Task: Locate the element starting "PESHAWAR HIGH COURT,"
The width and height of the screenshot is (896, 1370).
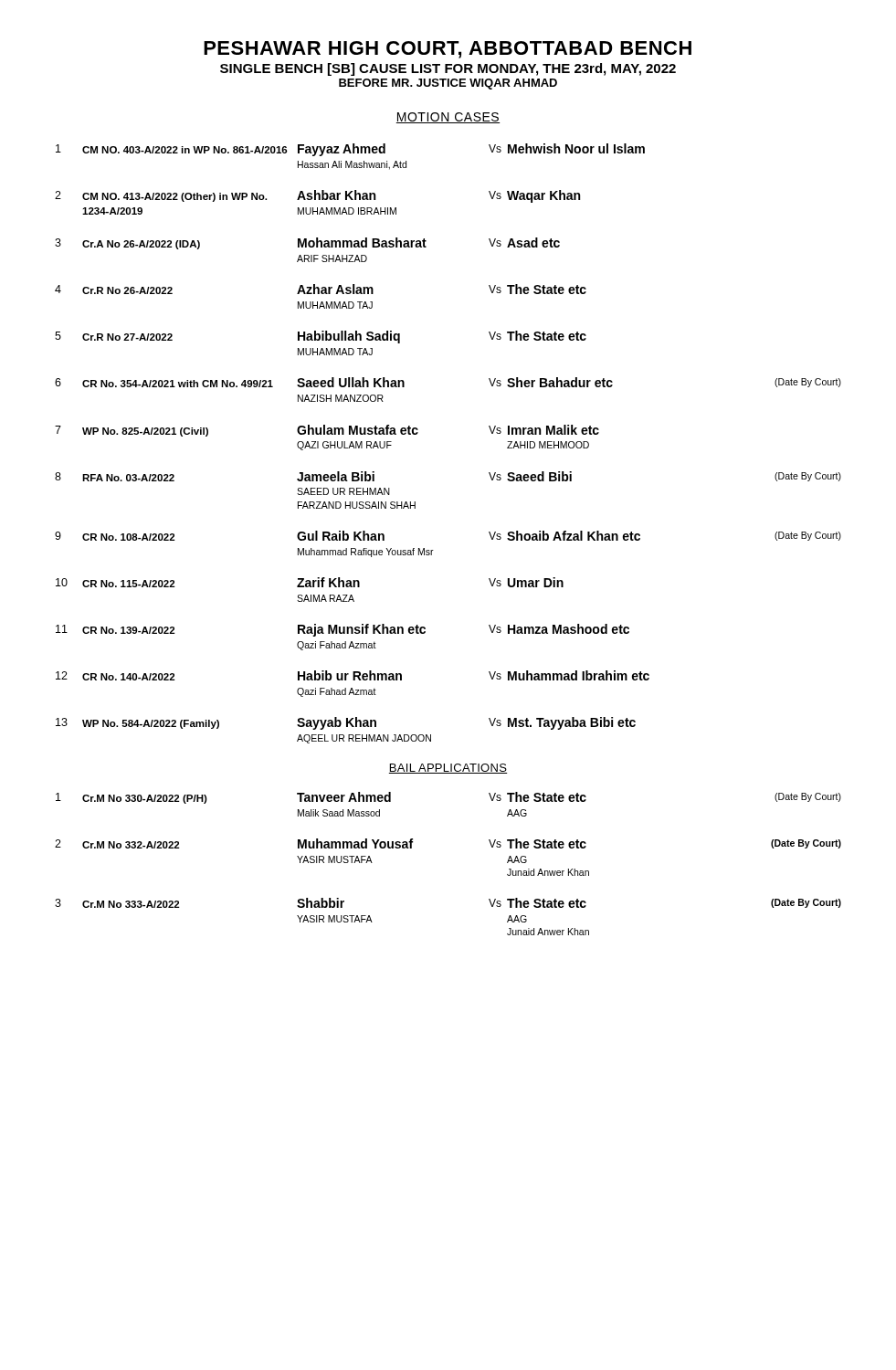Action: pos(448,63)
